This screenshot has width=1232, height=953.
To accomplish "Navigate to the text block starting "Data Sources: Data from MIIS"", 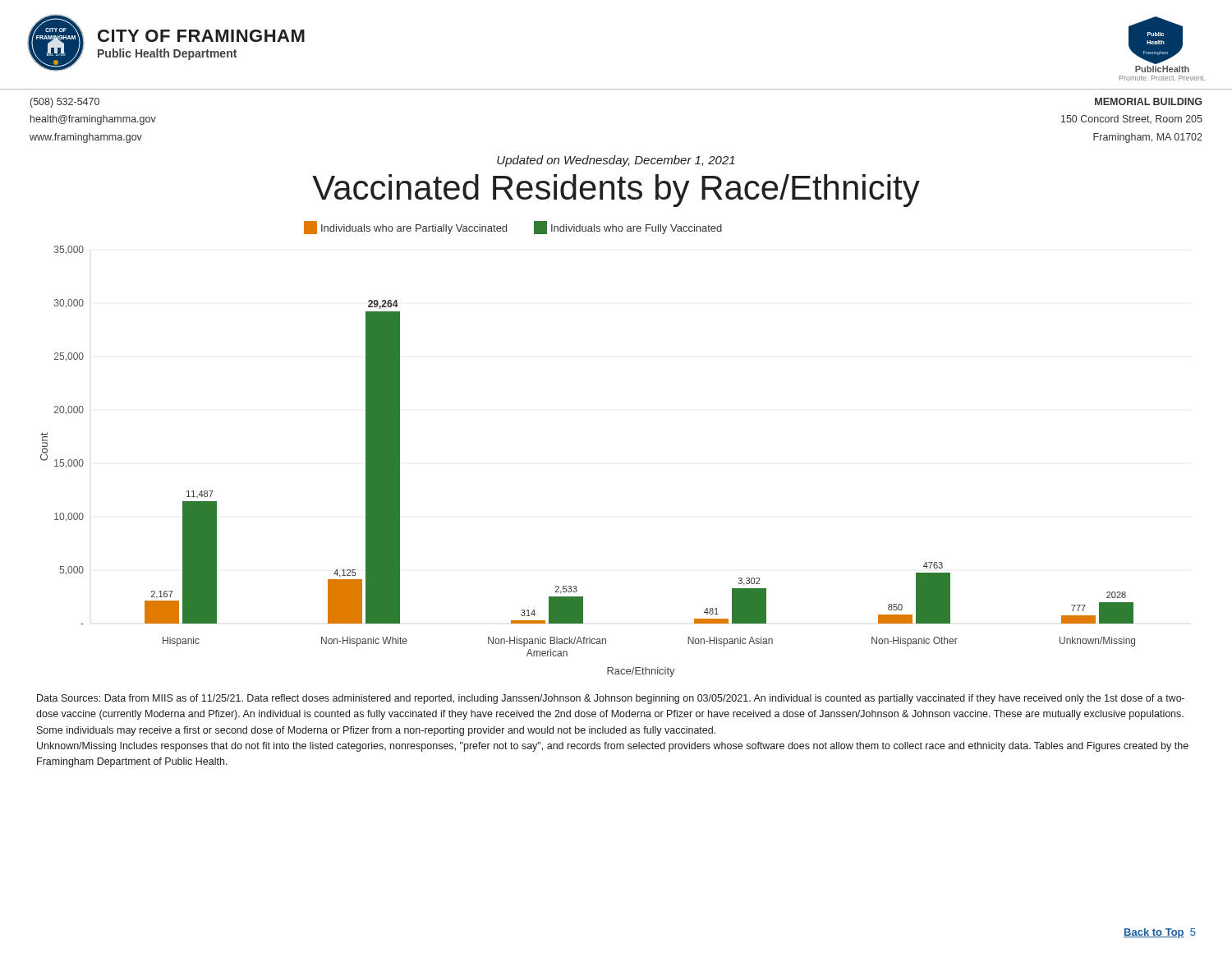I will click(612, 730).
